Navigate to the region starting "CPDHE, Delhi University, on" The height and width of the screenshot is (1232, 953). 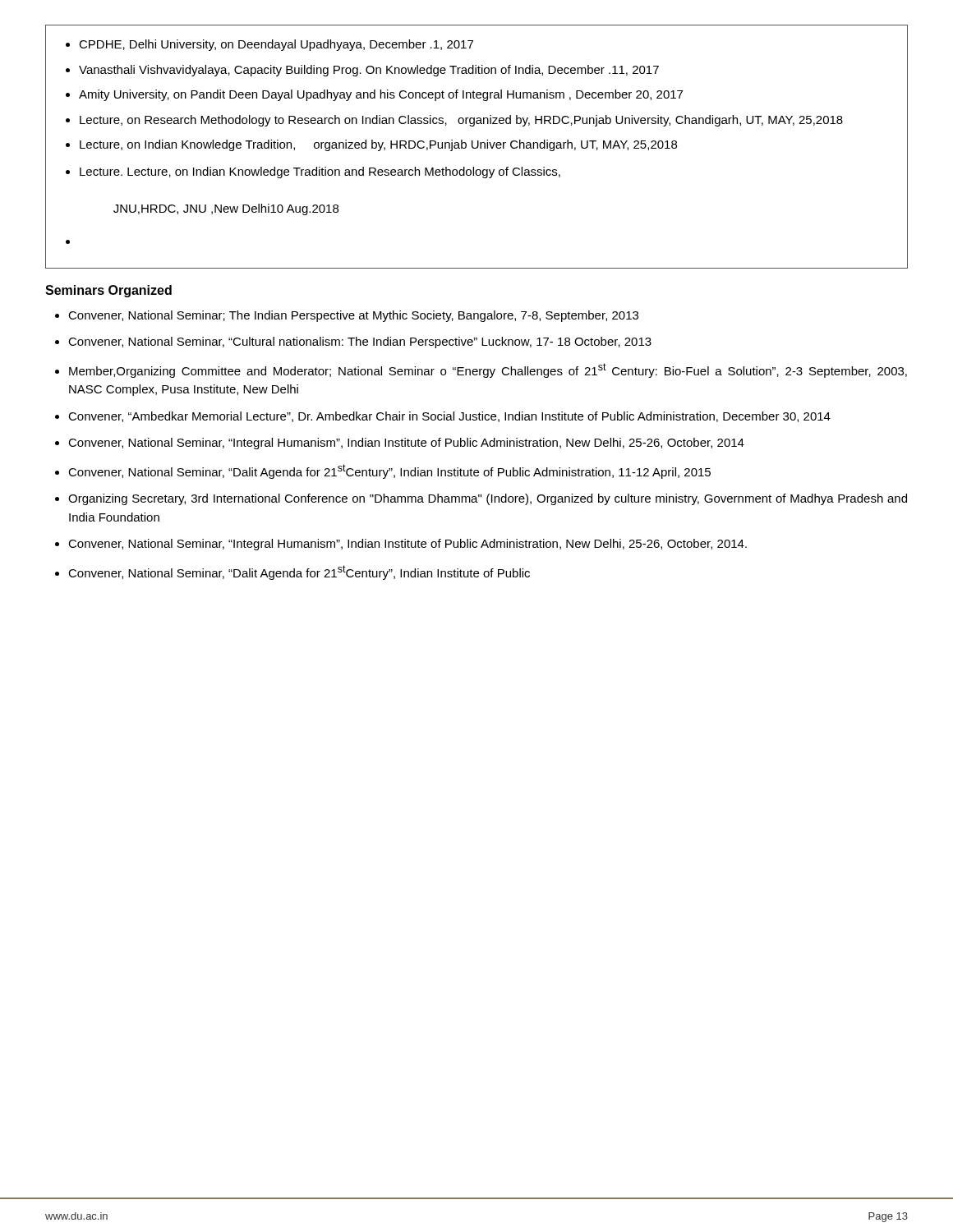point(276,44)
